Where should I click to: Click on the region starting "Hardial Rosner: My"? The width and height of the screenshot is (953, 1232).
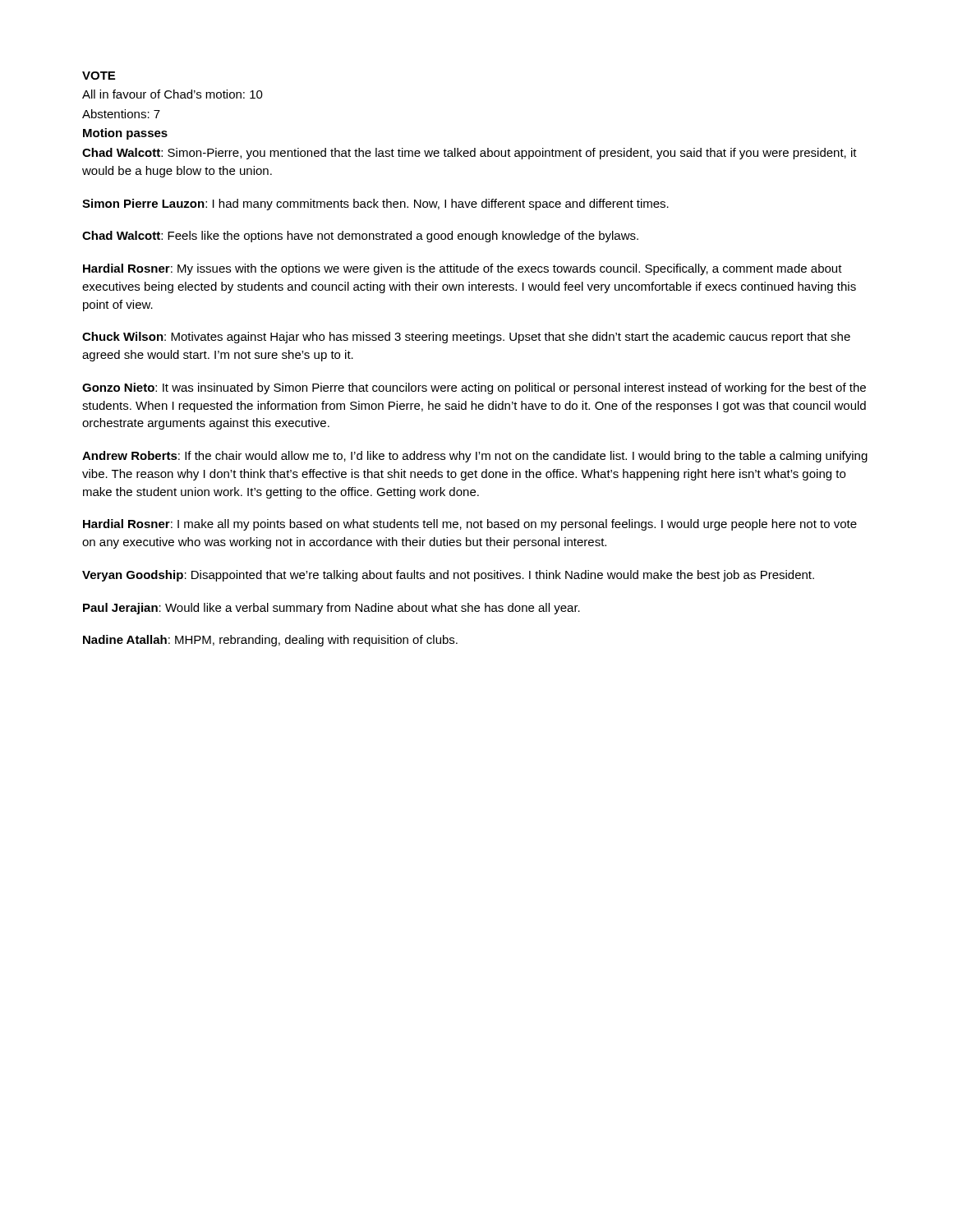469,286
